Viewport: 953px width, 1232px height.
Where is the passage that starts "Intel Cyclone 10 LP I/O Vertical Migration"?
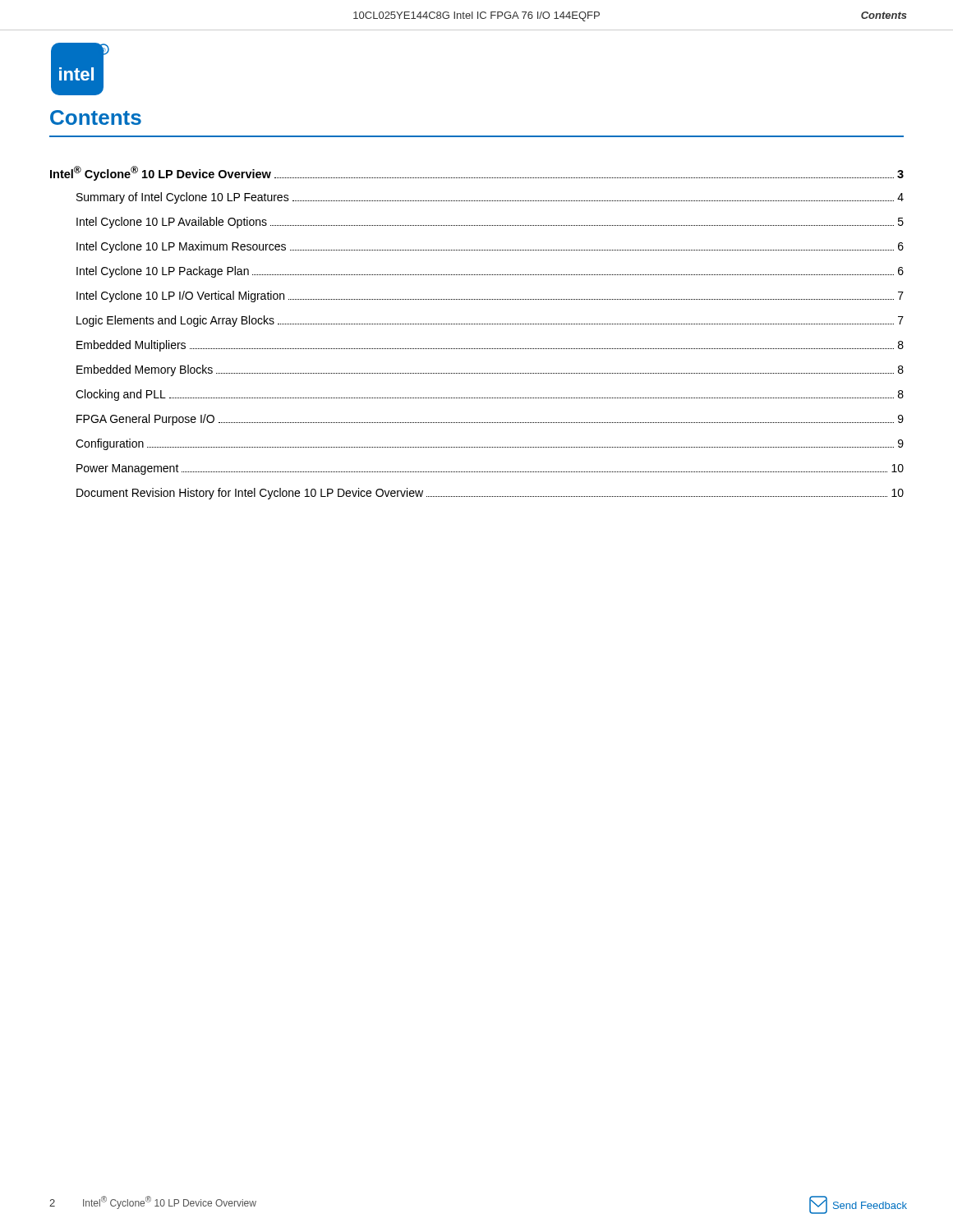pos(490,296)
